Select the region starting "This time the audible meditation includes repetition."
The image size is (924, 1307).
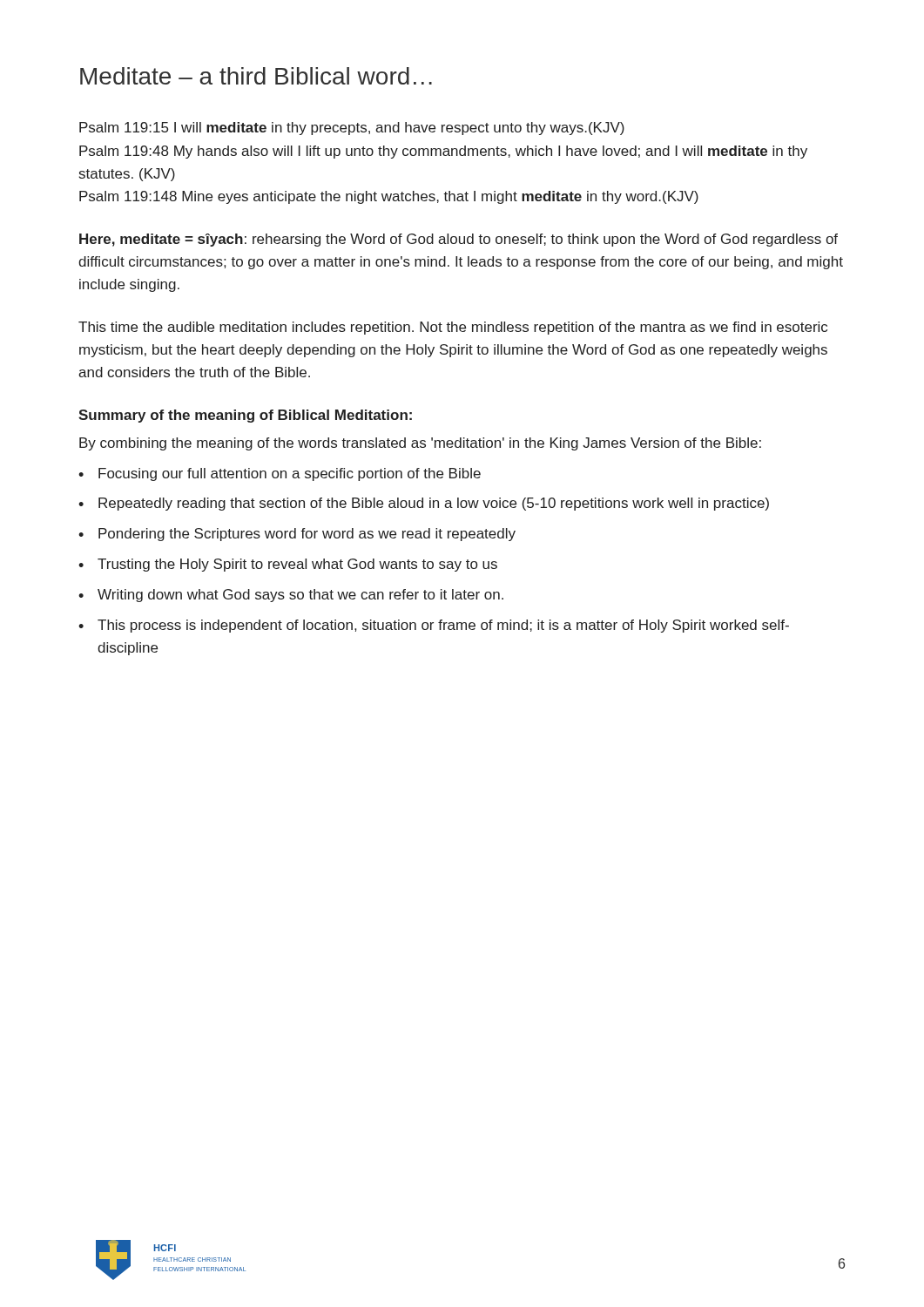pyautogui.click(x=453, y=350)
